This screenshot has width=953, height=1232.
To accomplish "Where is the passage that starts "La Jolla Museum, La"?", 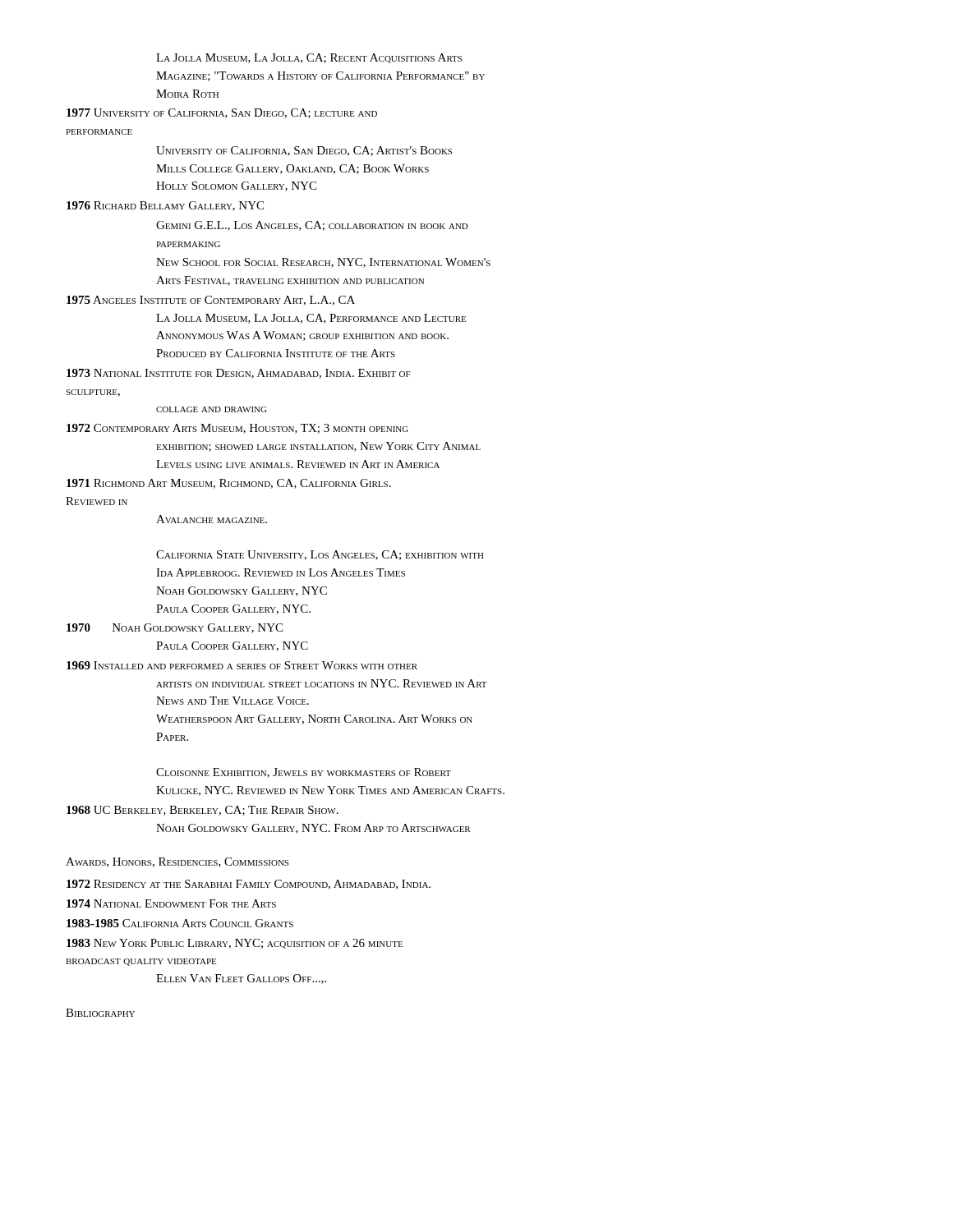I will pos(476,76).
